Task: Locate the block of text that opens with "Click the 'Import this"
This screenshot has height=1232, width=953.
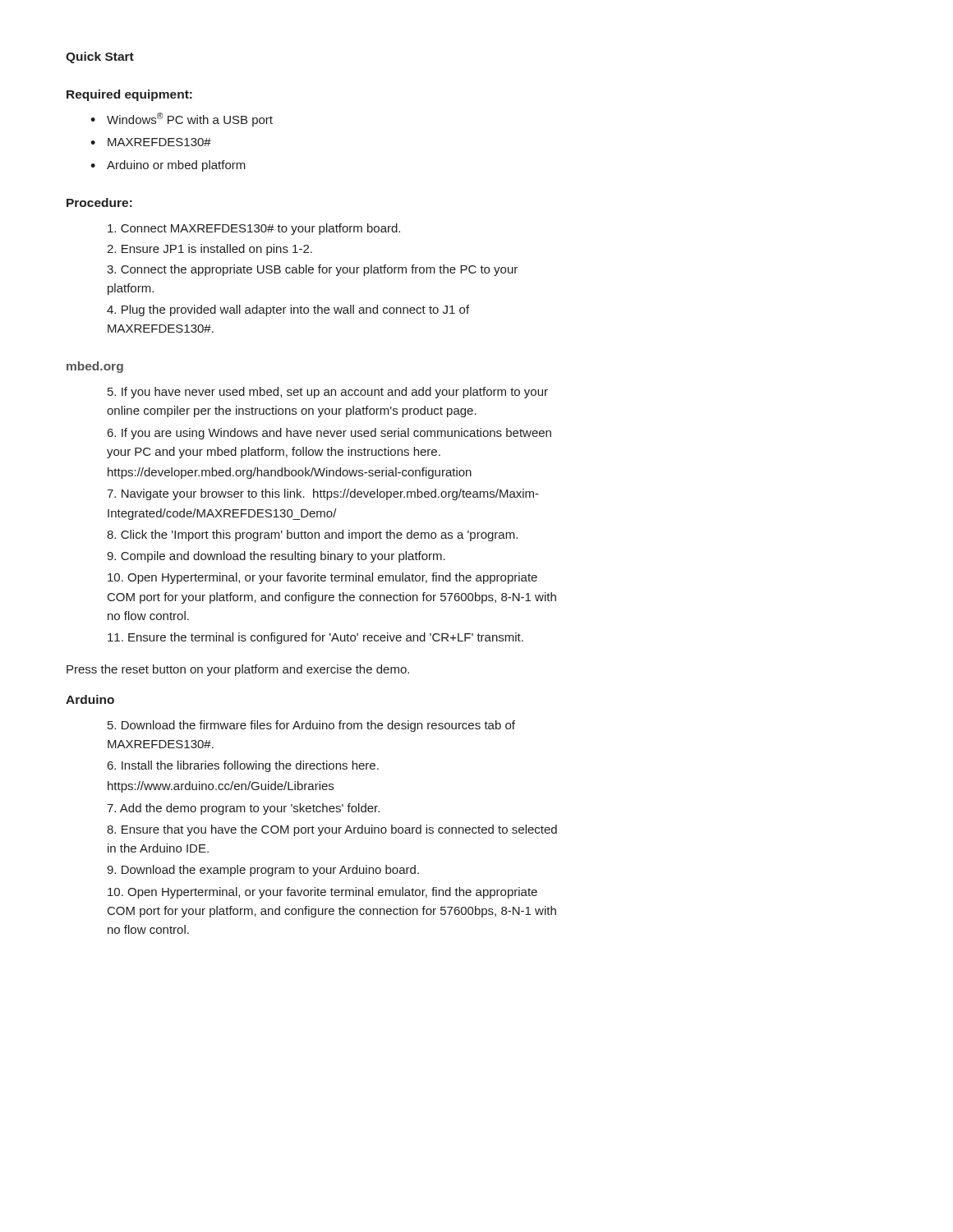Action: tap(313, 534)
